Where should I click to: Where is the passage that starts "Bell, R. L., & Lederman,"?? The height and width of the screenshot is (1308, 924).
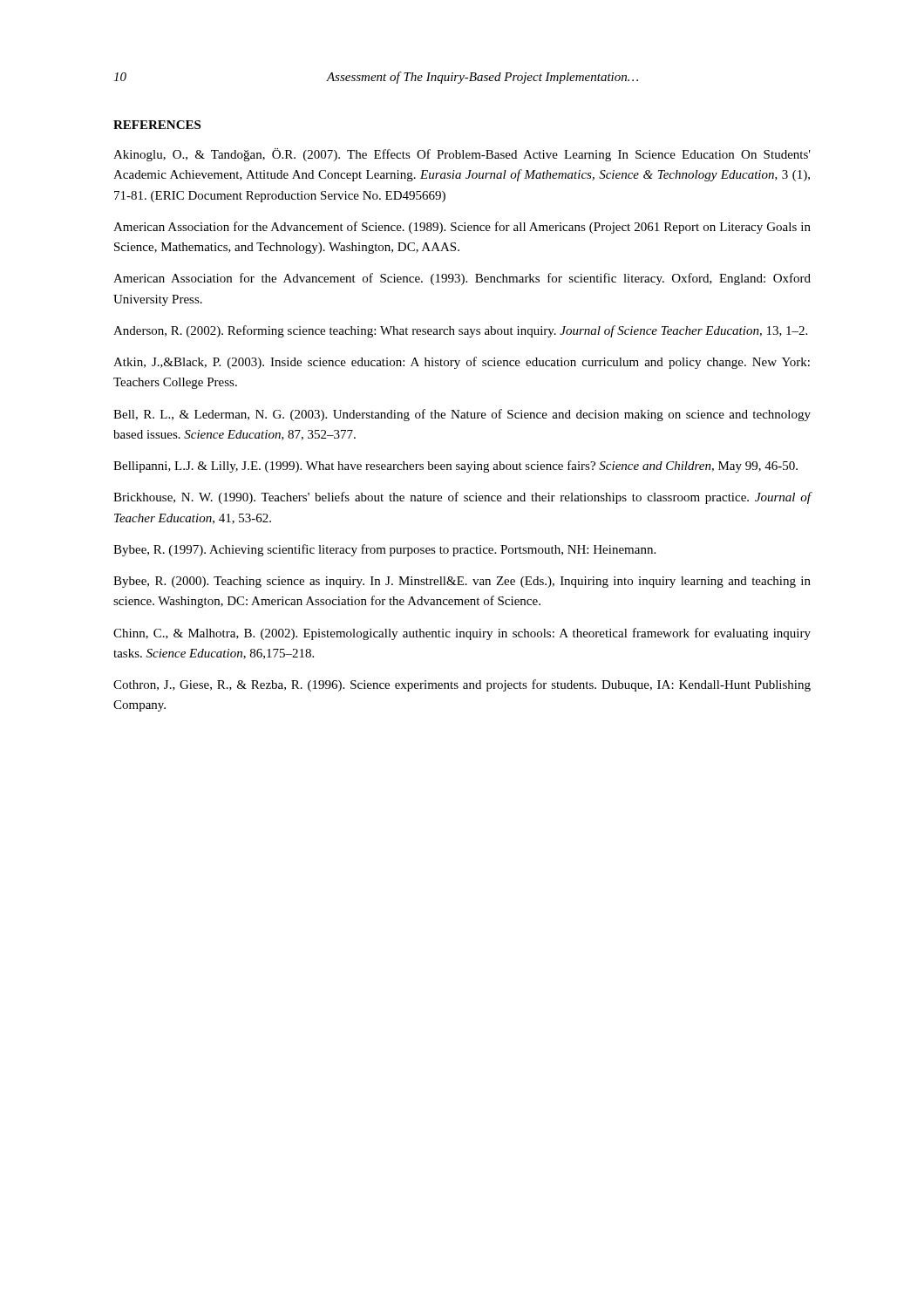click(x=462, y=424)
